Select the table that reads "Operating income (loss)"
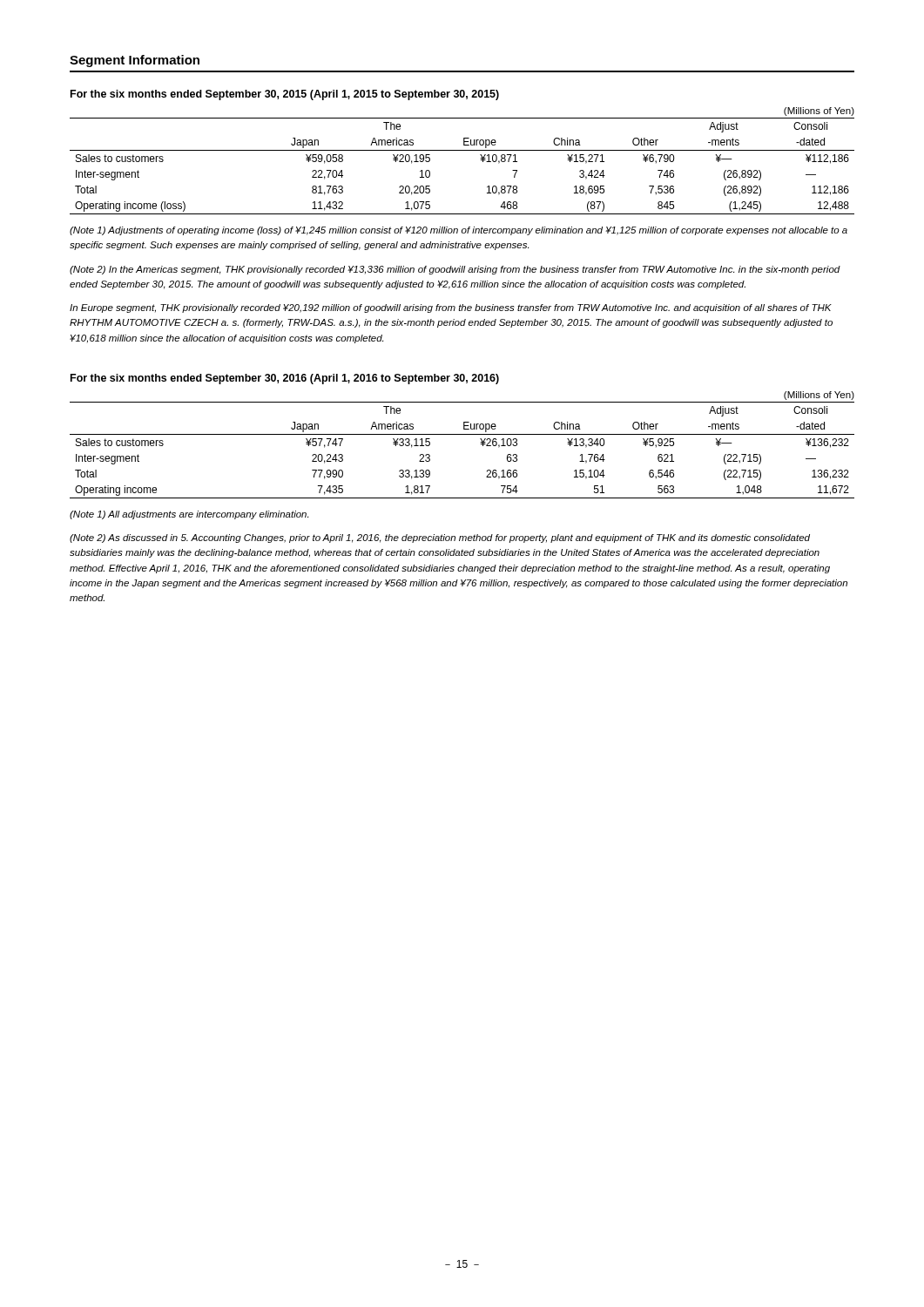The width and height of the screenshot is (924, 1307). [462, 166]
